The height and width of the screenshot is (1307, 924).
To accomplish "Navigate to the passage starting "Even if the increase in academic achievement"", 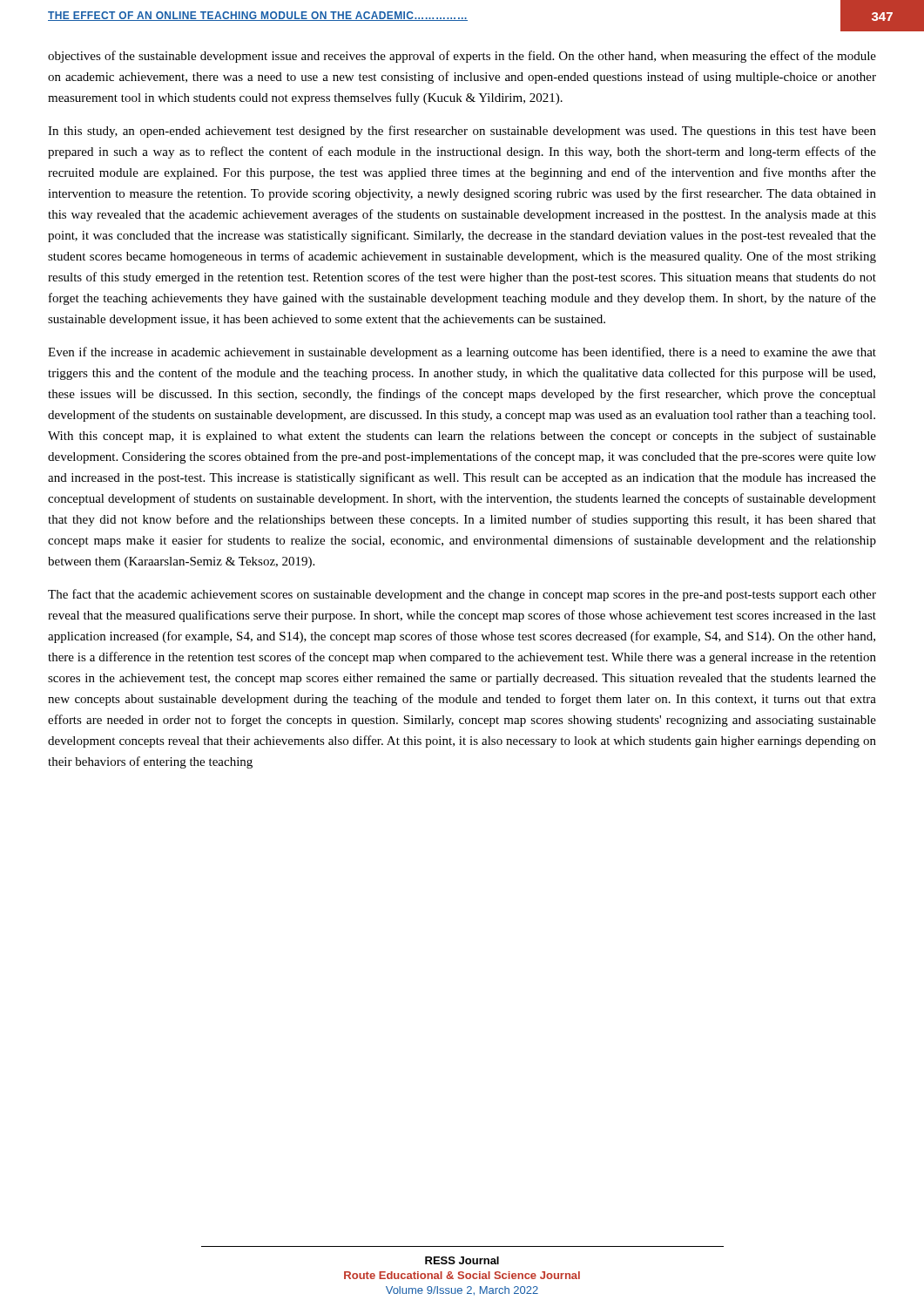I will click(462, 457).
